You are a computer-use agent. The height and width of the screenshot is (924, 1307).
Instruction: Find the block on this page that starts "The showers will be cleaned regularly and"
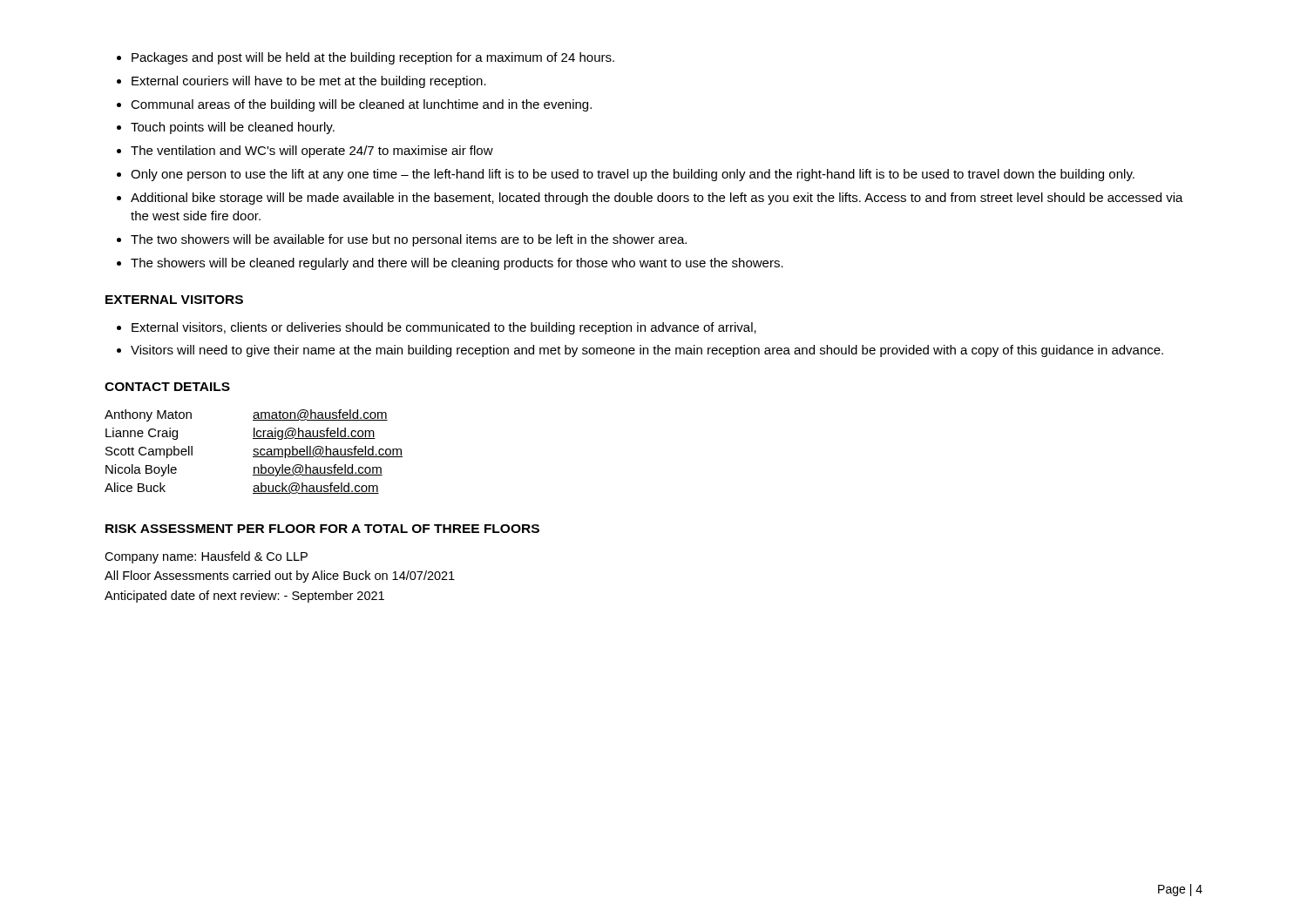pyautogui.click(x=667, y=263)
